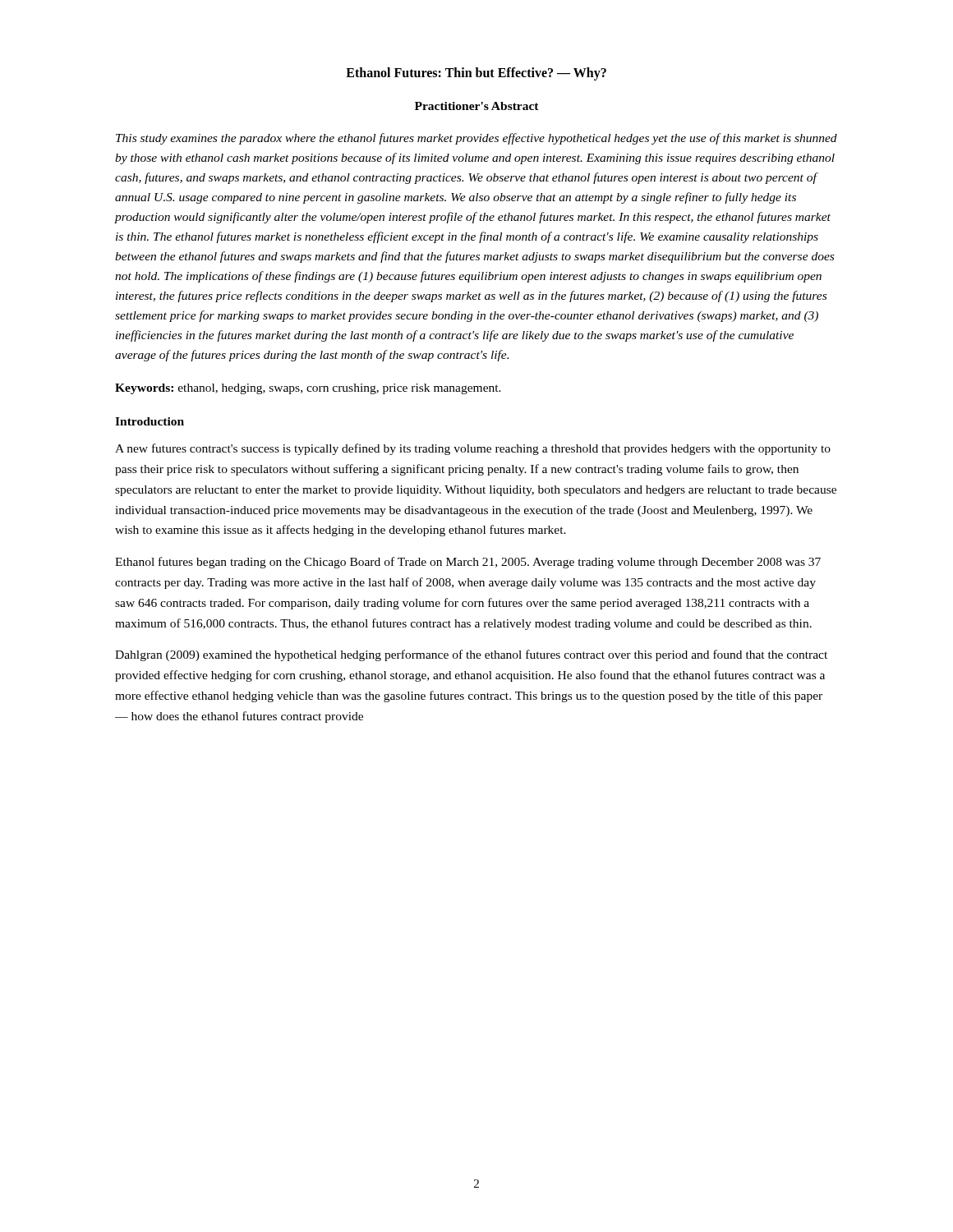Viewport: 953px width, 1232px height.
Task: Locate the block of text that opens with "Ethanol futures began trading on the Chicago"
Action: pyautogui.click(x=468, y=592)
